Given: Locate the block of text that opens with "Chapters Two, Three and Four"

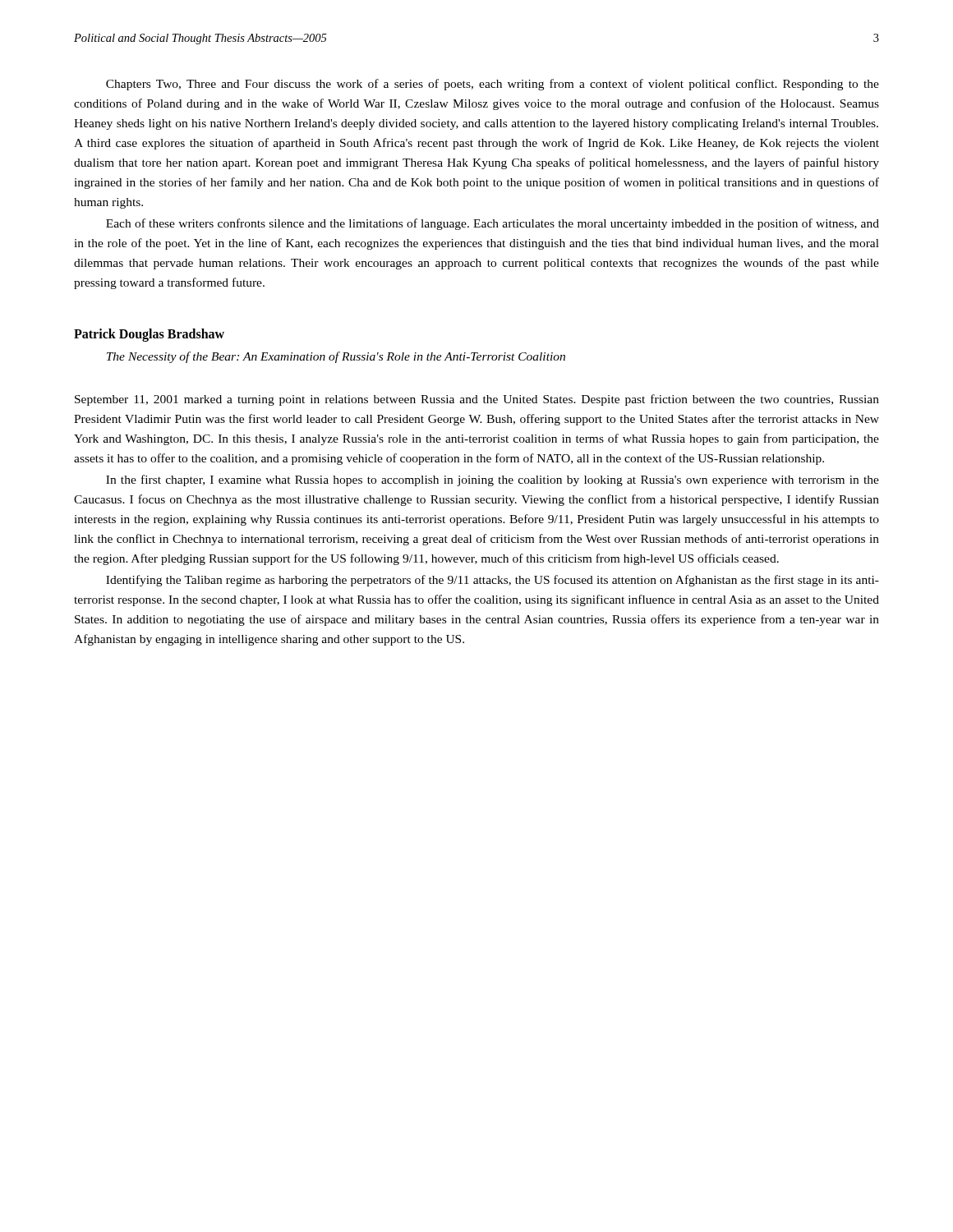Looking at the screenshot, I should (x=476, y=143).
